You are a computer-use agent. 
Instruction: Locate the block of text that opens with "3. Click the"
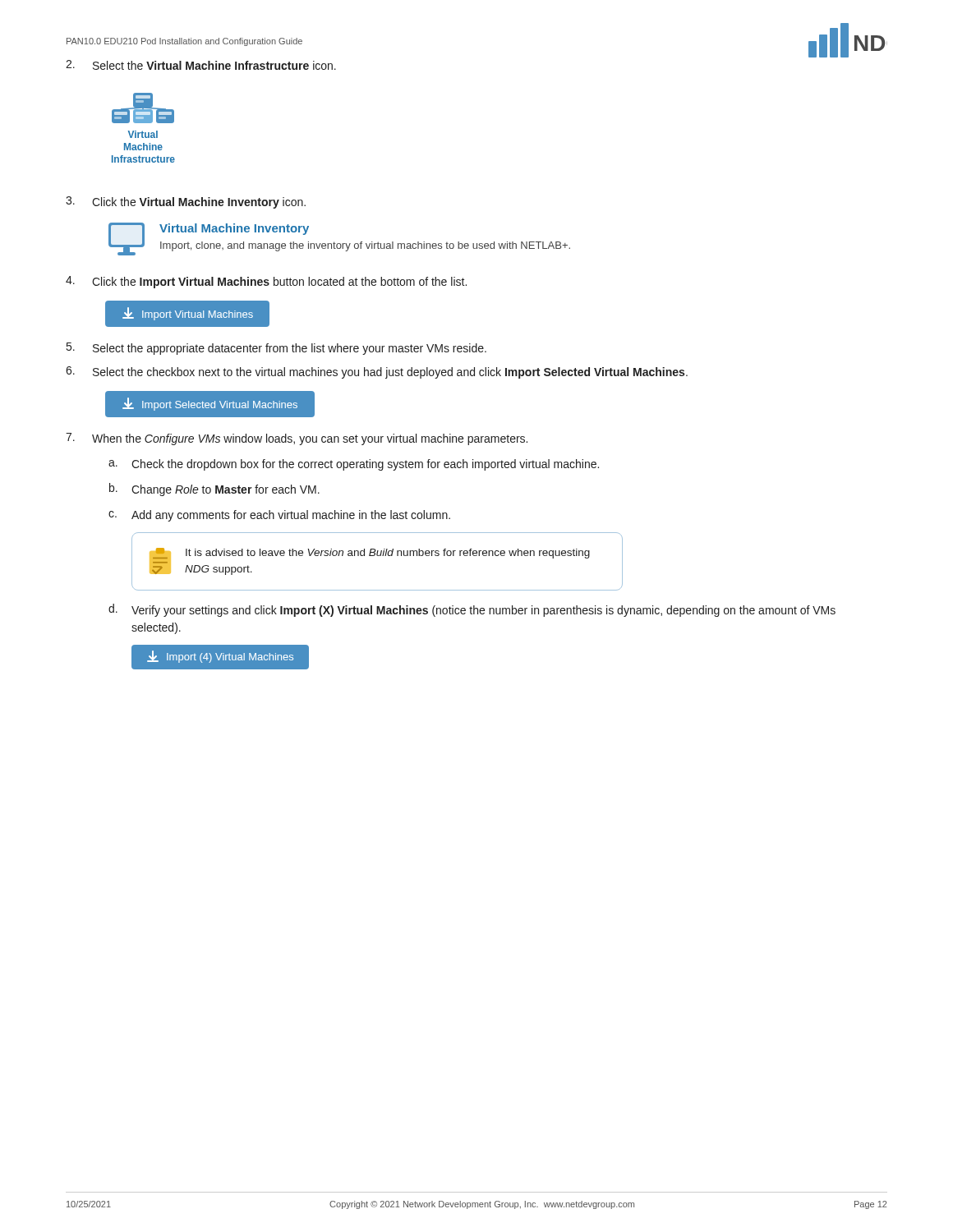186,202
